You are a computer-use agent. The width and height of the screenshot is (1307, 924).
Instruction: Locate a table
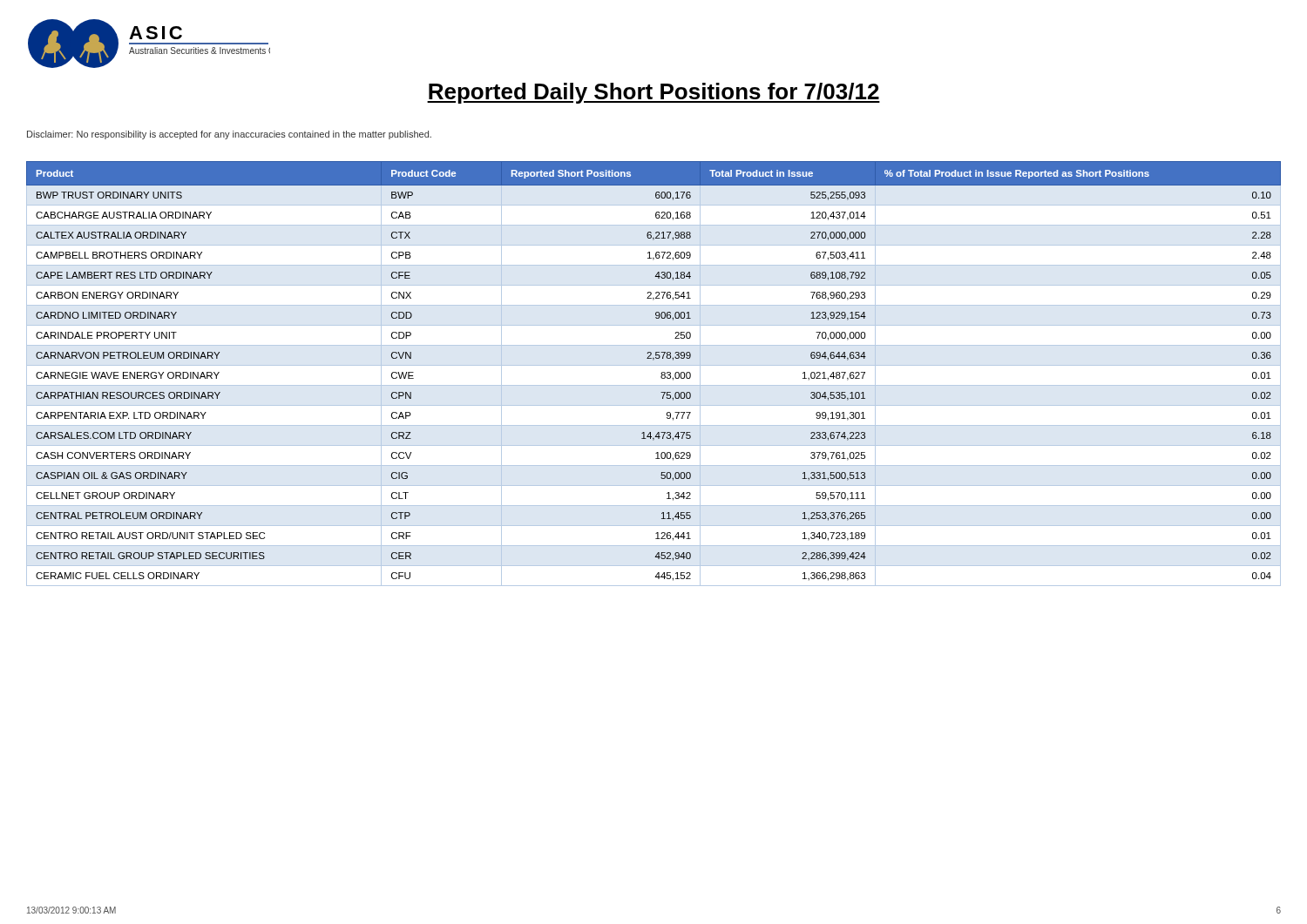[x=654, y=525]
